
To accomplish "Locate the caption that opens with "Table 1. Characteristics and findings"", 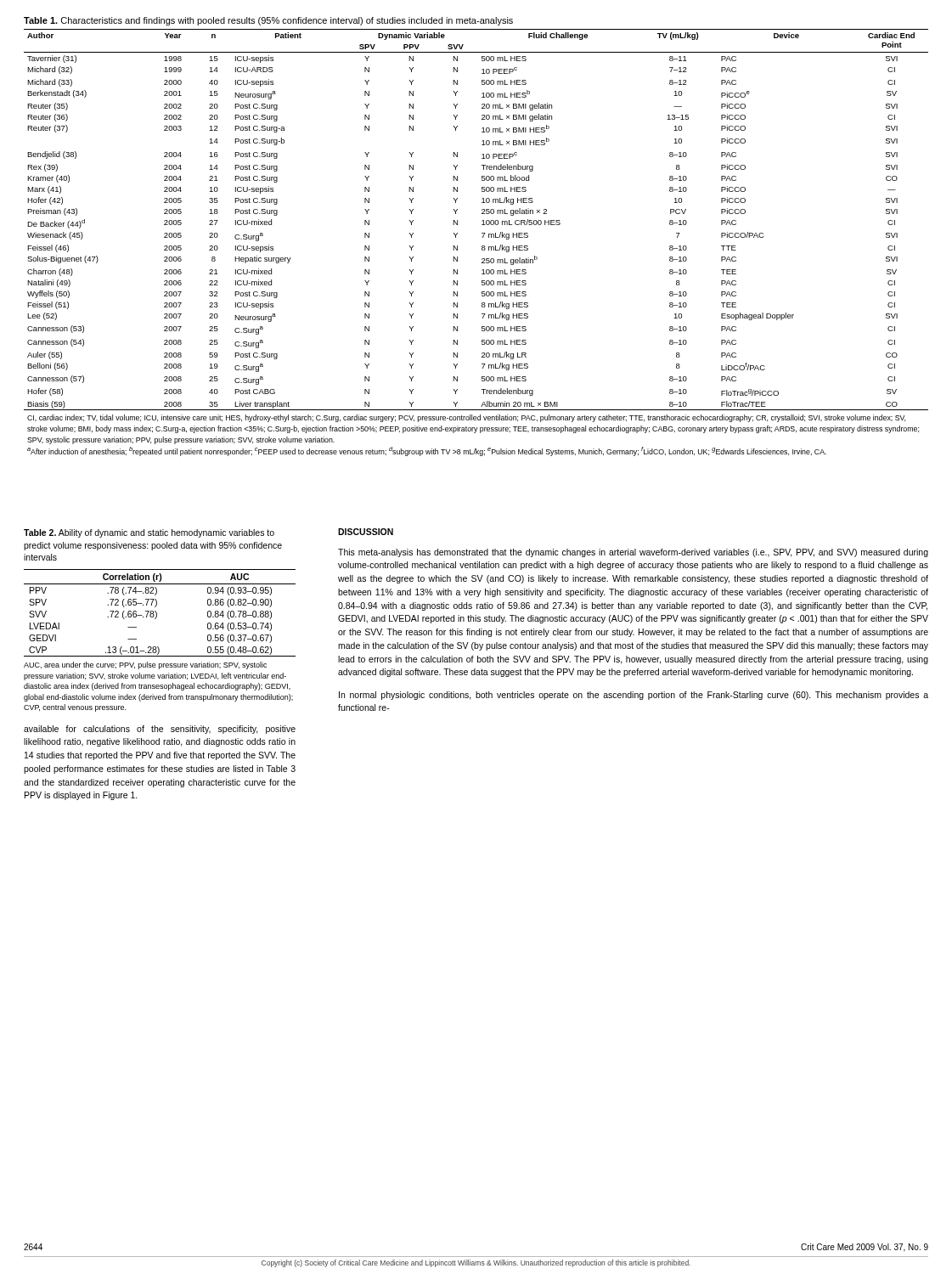I will [x=269, y=20].
